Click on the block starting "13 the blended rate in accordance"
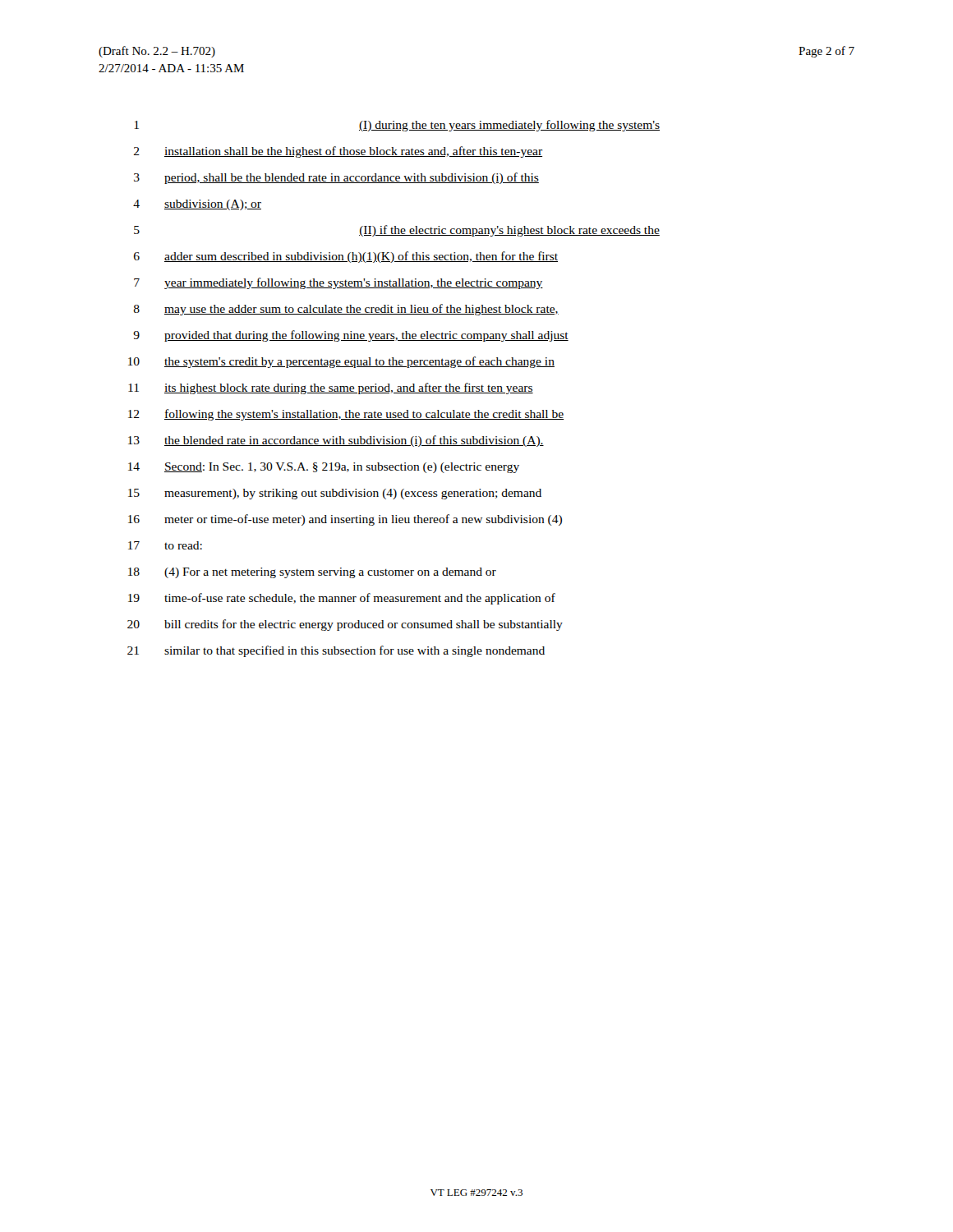Viewport: 953px width, 1232px height. (476, 440)
